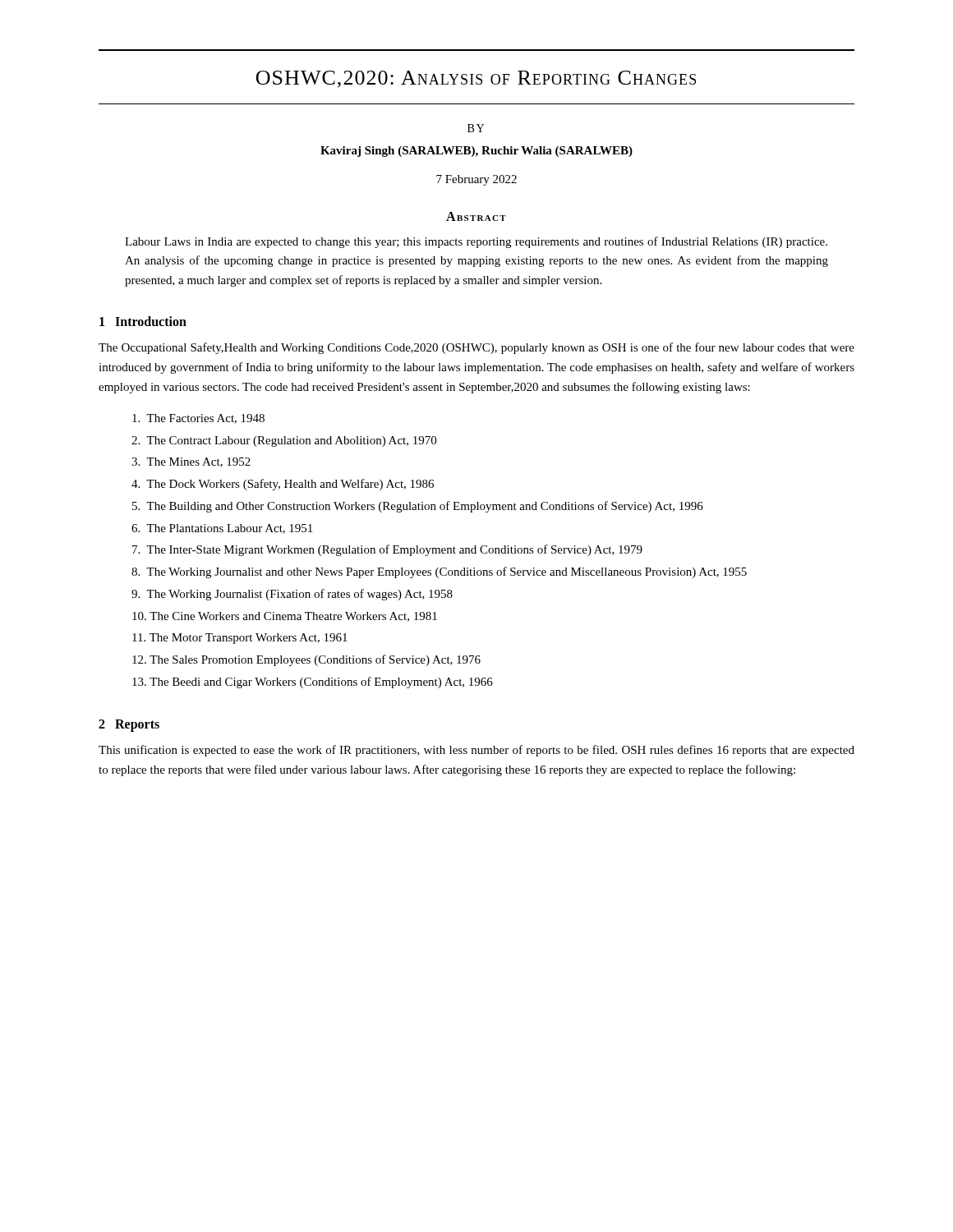This screenshot has width=953, height=1232.
Task: Click where it says "6. The Plantations Labour Act, 1951"
Action: coord(222,528)
